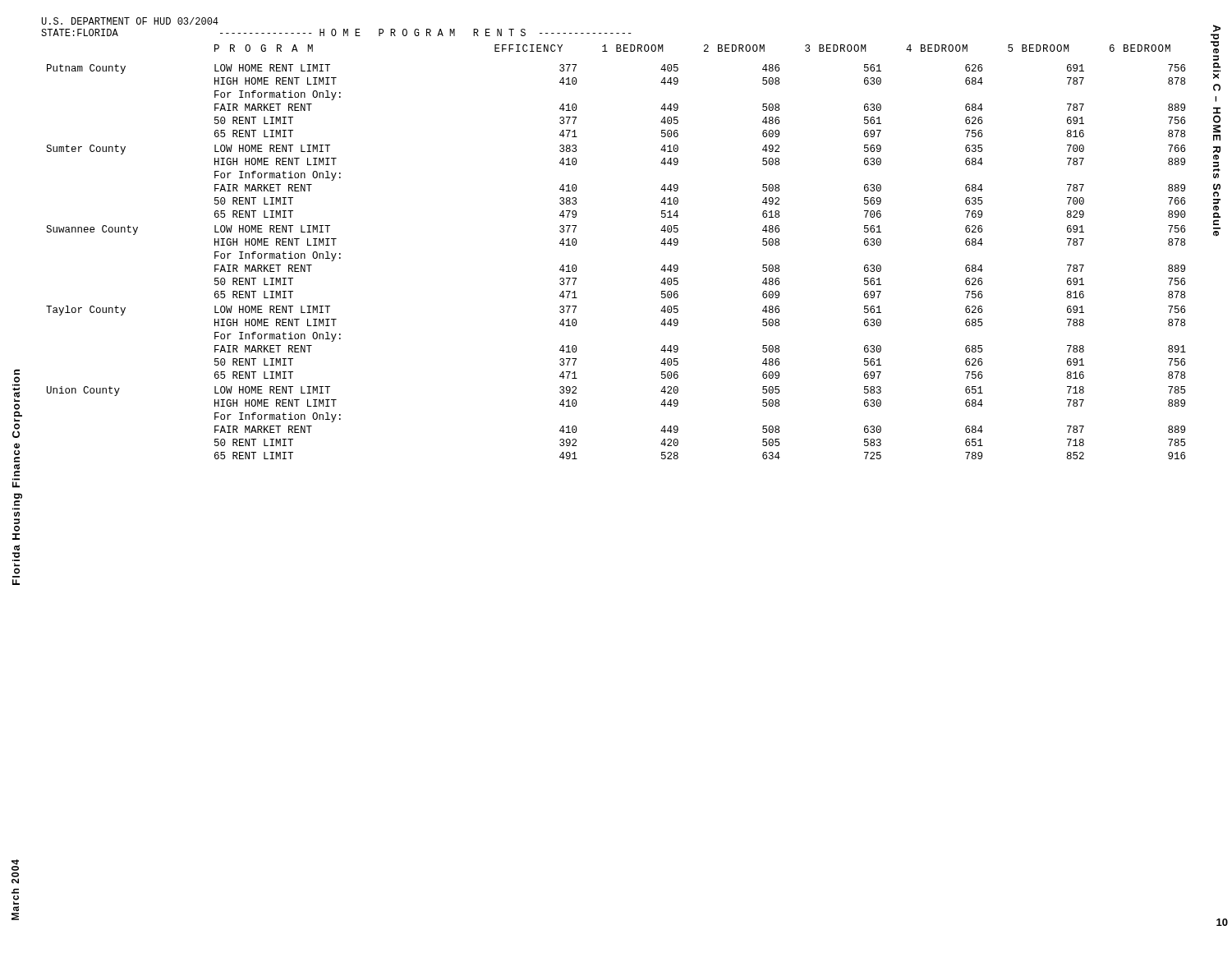Find the table that mentions "FAIR MARKET RENT"
1232x953 pixels.
pyautogui.click(x=616, y=253)
